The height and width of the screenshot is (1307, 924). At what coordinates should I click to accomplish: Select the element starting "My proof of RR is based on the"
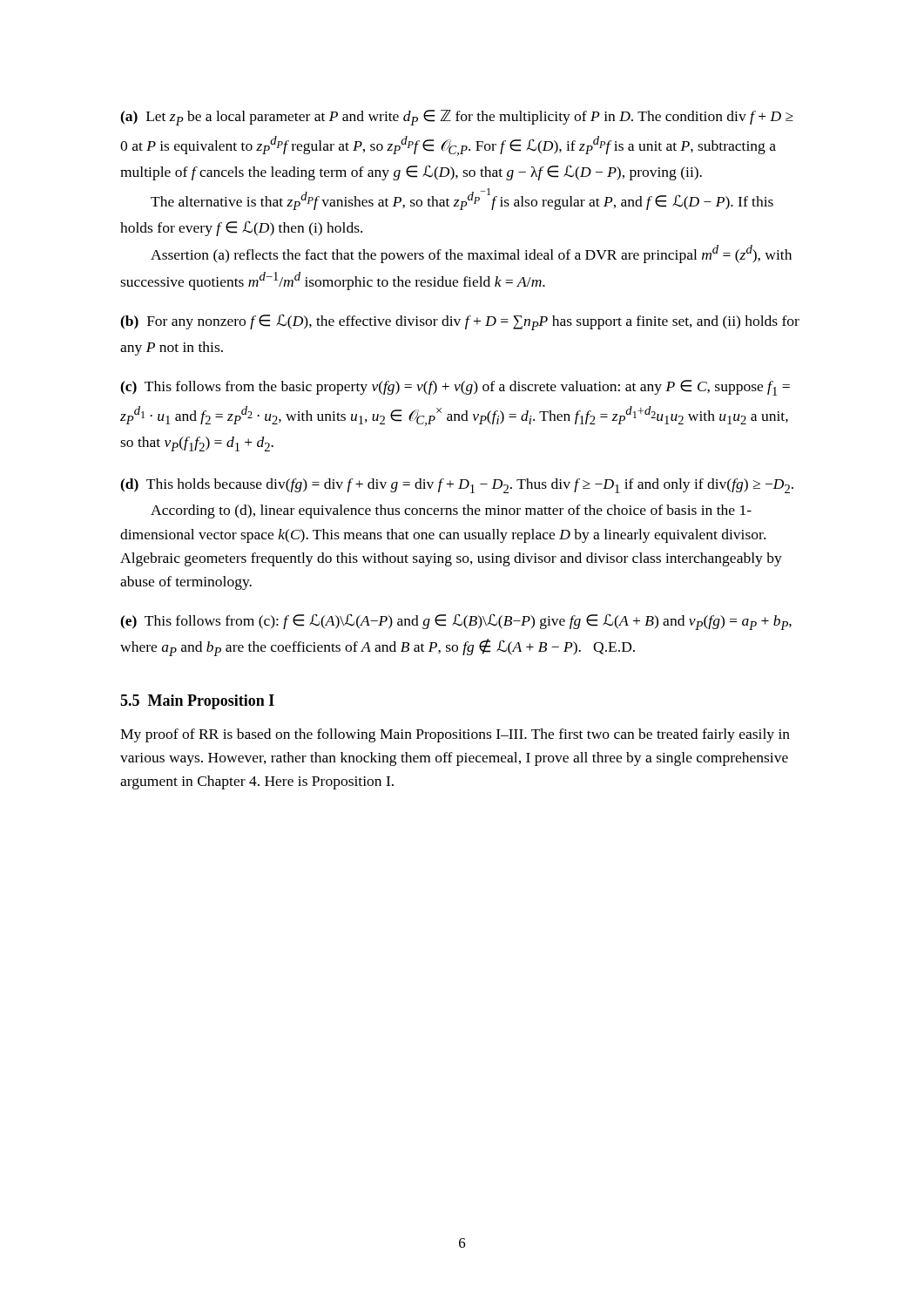(462, 758)
